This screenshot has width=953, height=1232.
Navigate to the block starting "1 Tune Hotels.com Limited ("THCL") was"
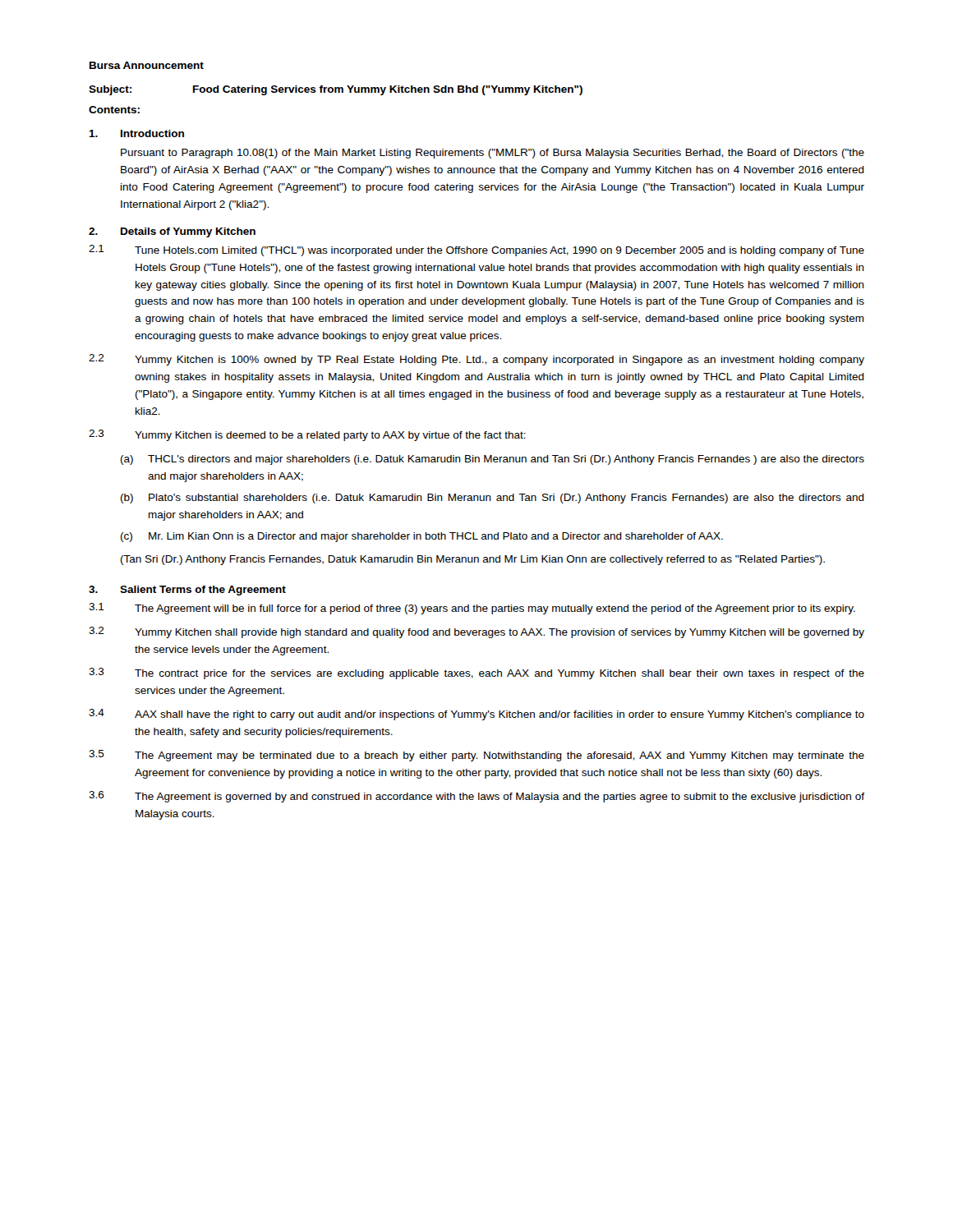(x=476, y=294)
